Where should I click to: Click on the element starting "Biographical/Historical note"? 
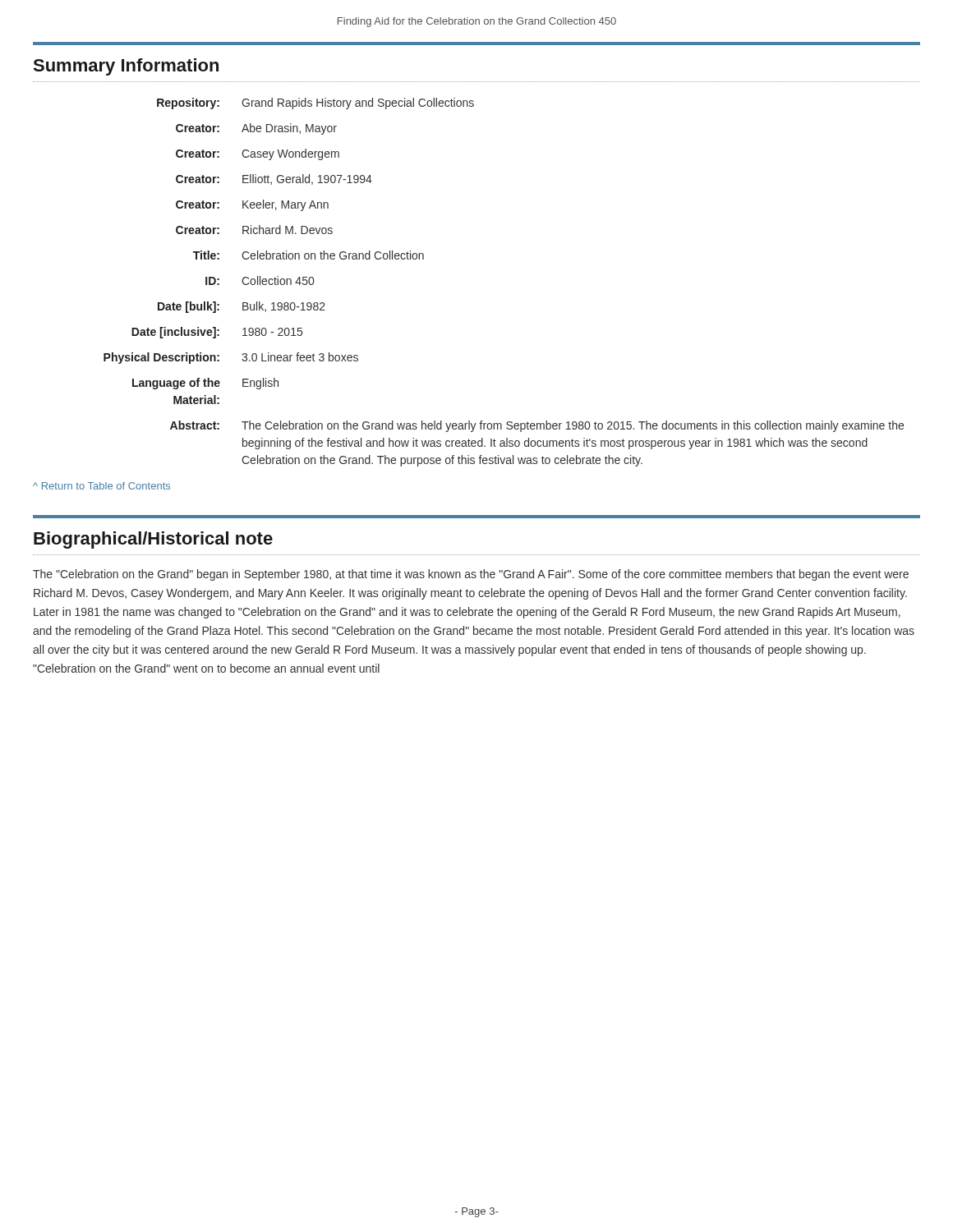153,538
